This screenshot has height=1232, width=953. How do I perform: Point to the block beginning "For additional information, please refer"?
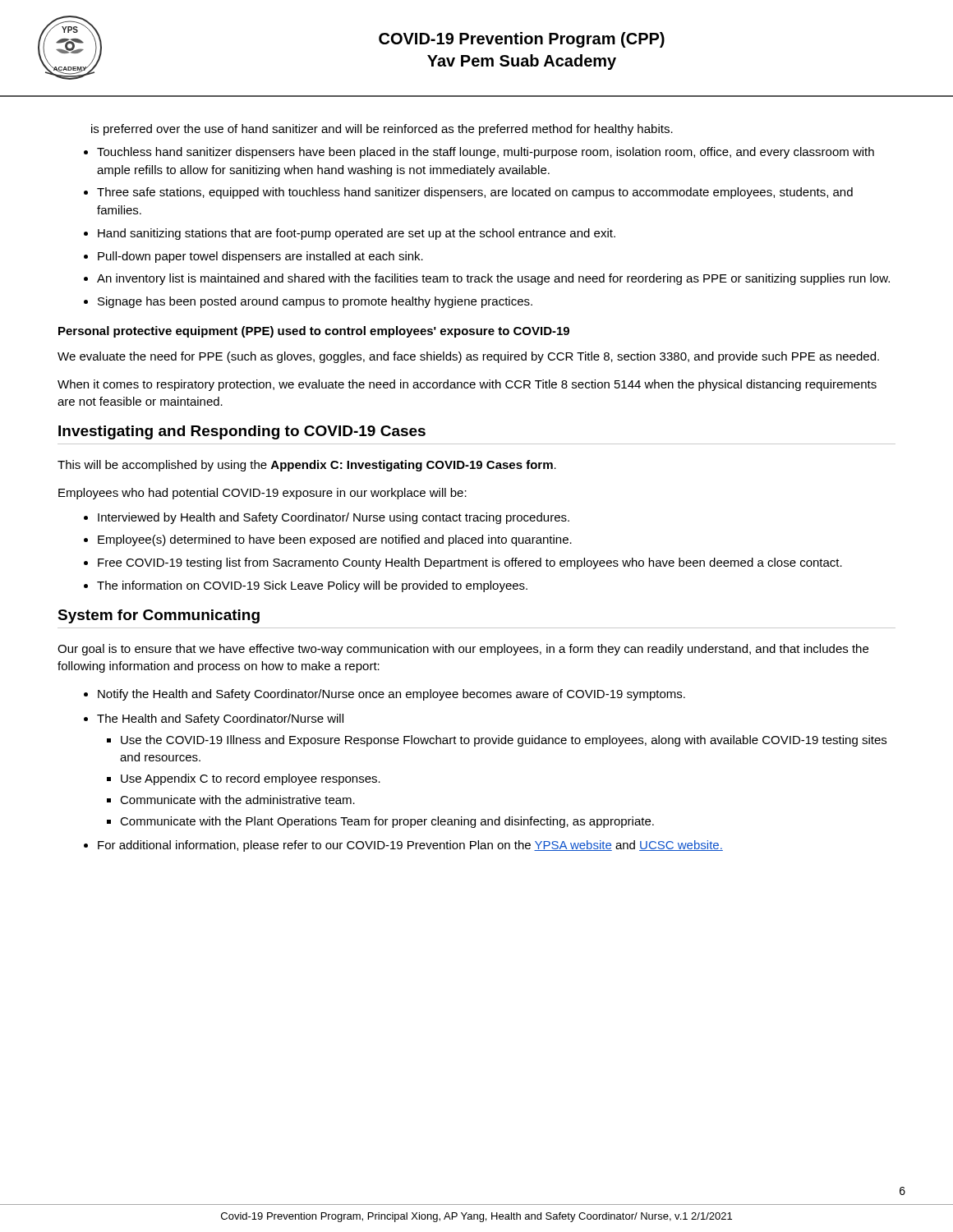click(x=410, y=845)
